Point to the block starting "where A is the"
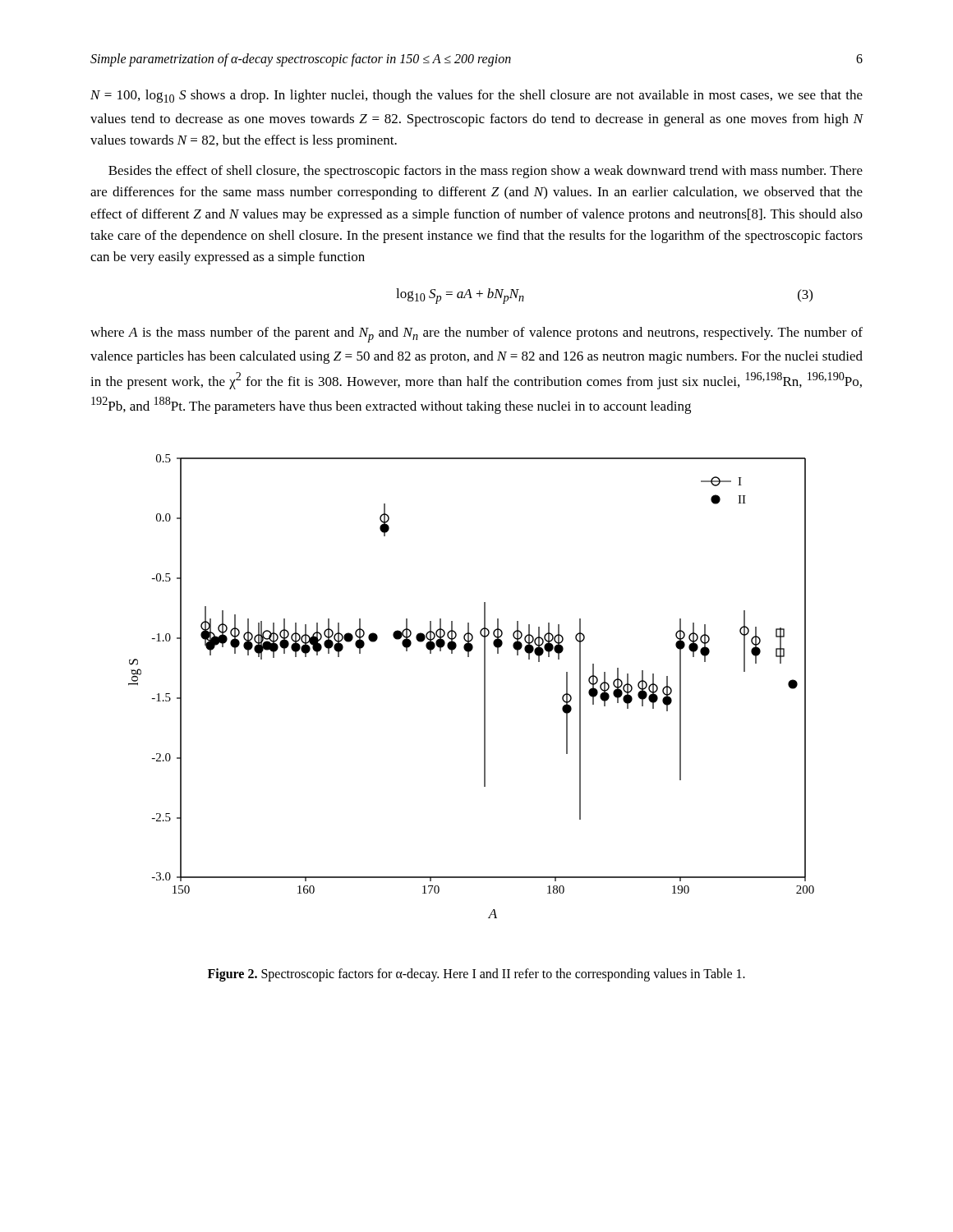This screenshot has width=953, height=1232. [x=476, y=369]
